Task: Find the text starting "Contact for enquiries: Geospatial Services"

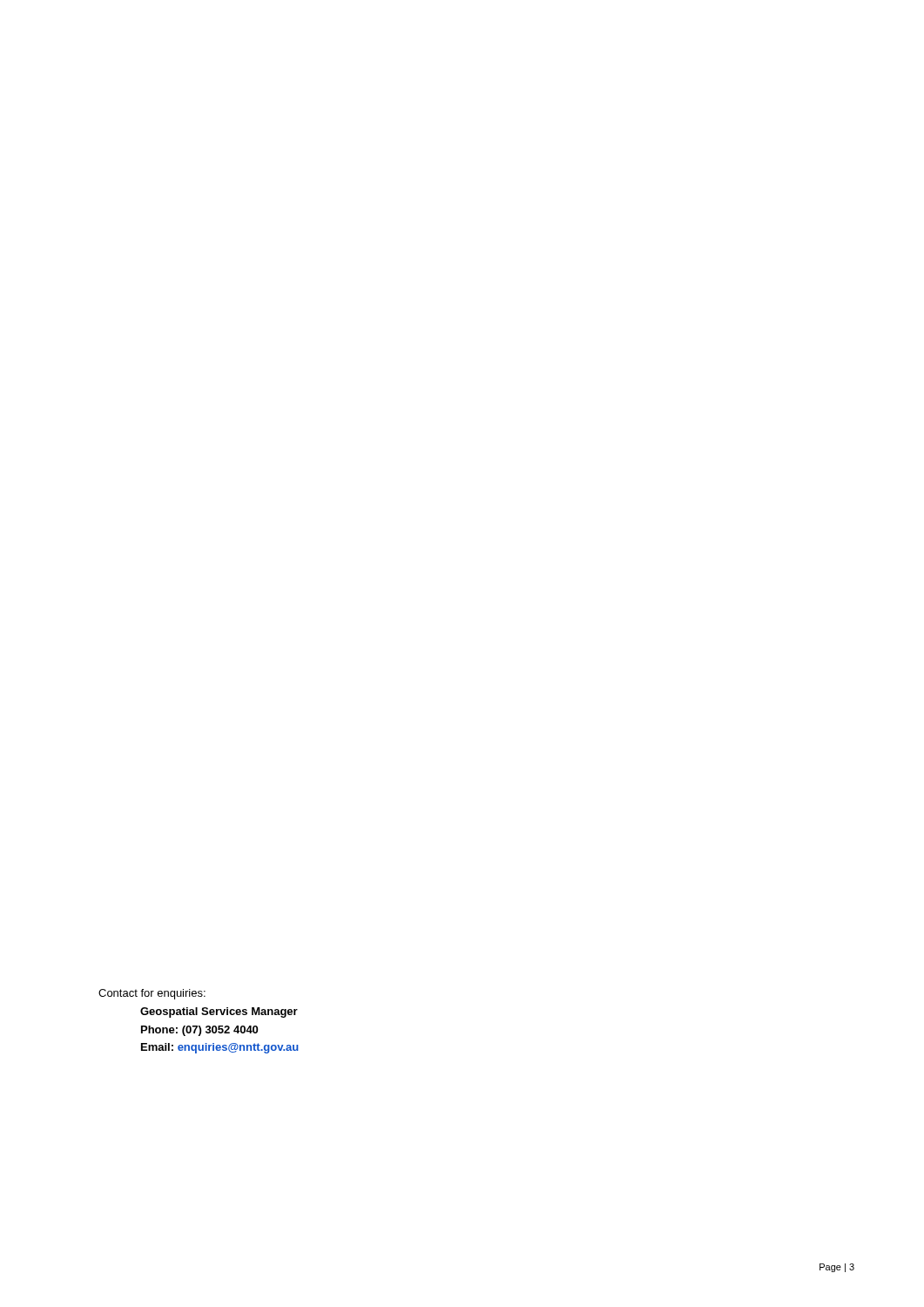Action: (199, 1022)
